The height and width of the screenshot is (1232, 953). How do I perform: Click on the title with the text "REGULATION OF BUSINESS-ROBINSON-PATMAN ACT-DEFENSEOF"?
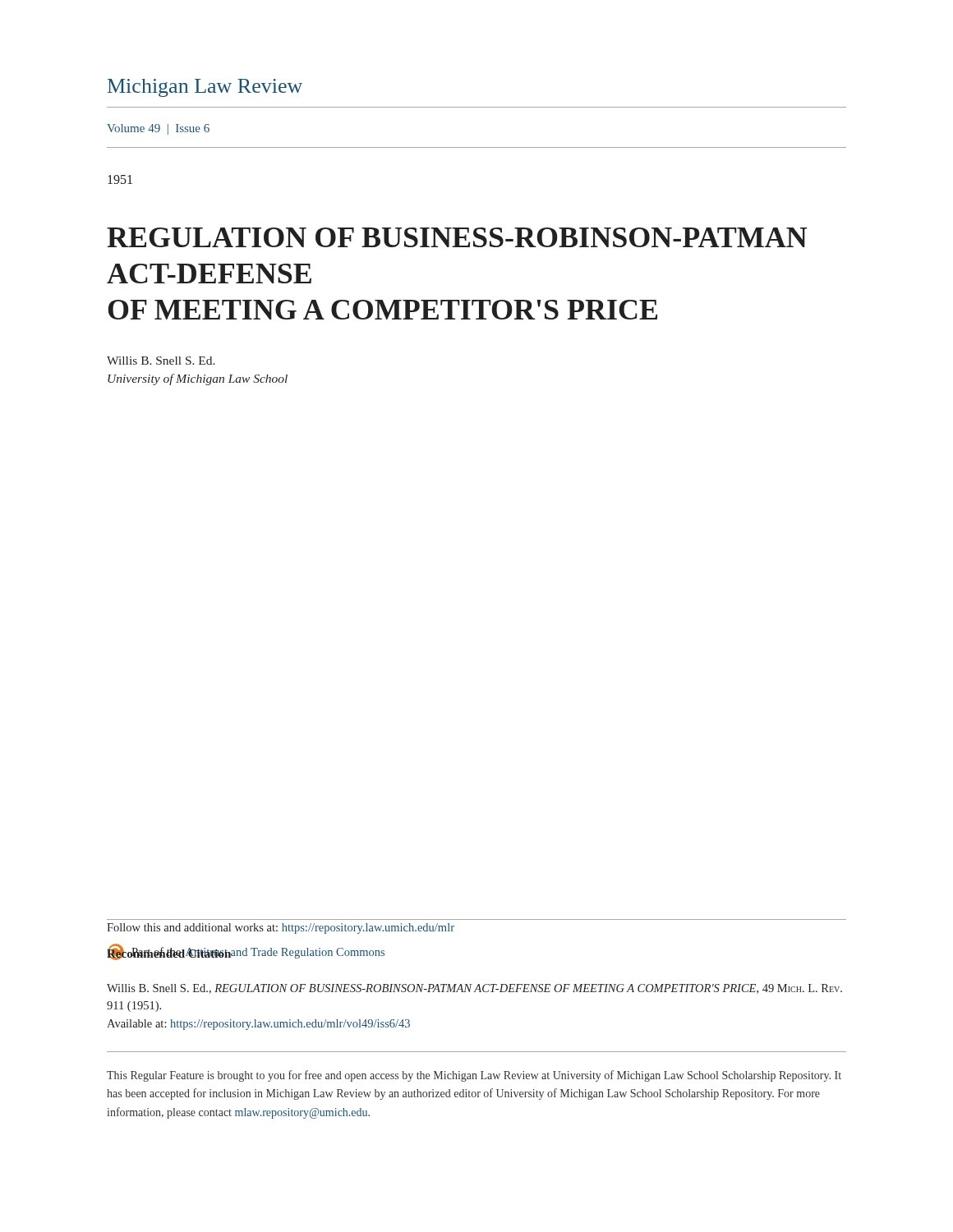(457, 237)
